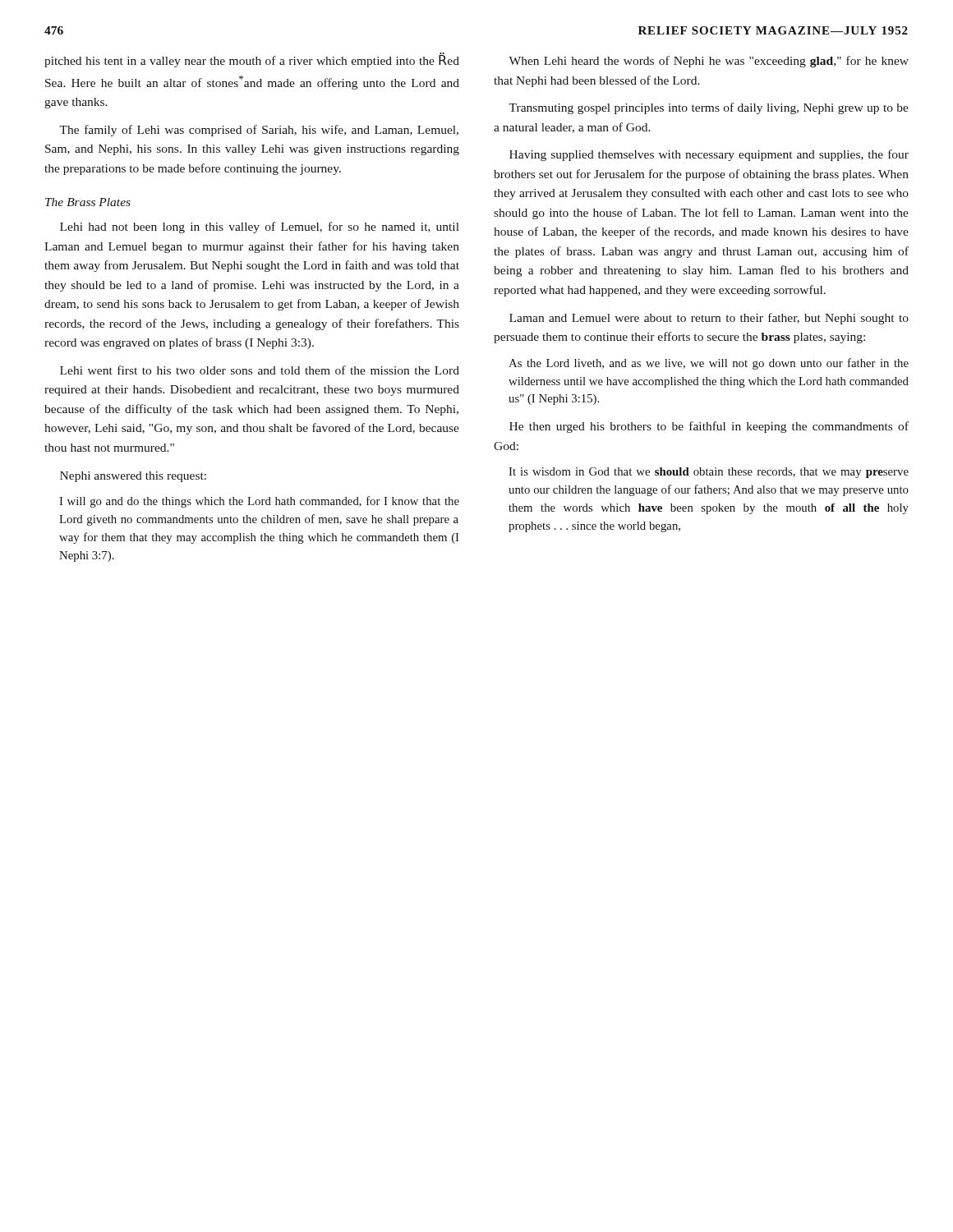Point to the text block starting "It is wisdom in"
This screenshot has width=953, height=1232.
click(709, 500)
